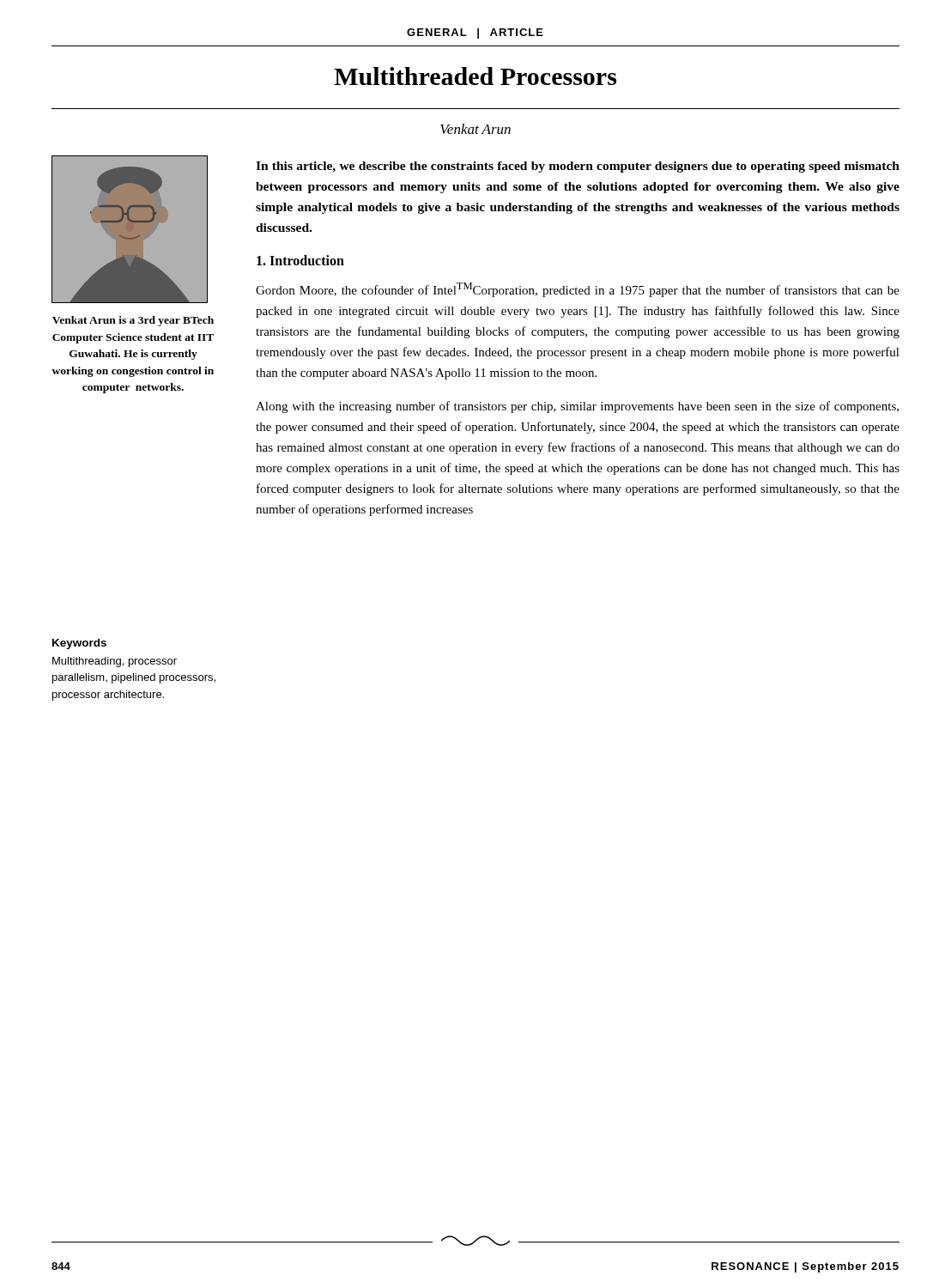Navigate to the text block starting "In this article,"
The image size is (951, 1288).
pyautogui.click(x=578, y=196)
